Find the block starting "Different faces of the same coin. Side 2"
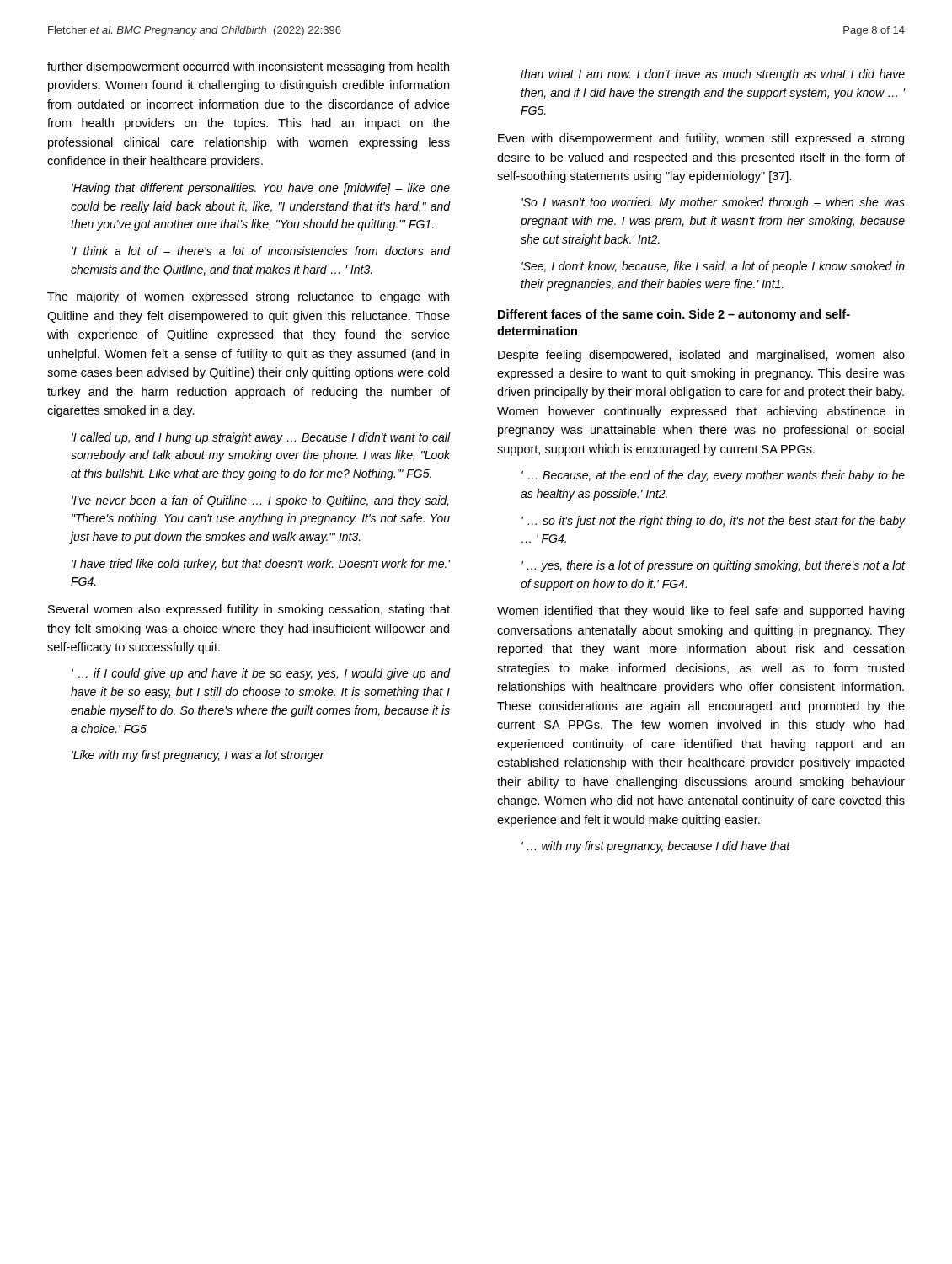The width and height of the screenshot is (952, 1264). (674, 323)
